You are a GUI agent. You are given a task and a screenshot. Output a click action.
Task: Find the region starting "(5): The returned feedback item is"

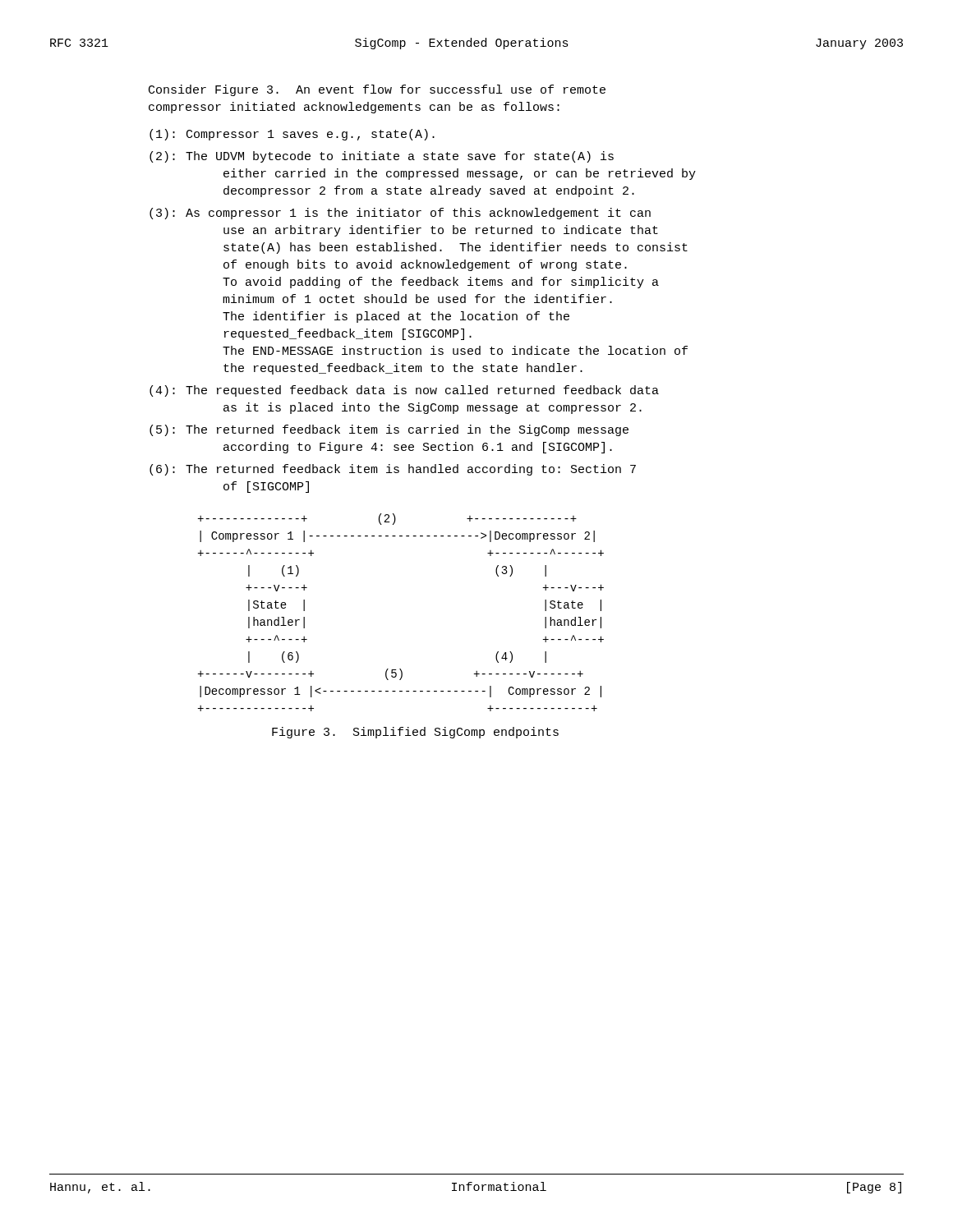pos(509,439)
